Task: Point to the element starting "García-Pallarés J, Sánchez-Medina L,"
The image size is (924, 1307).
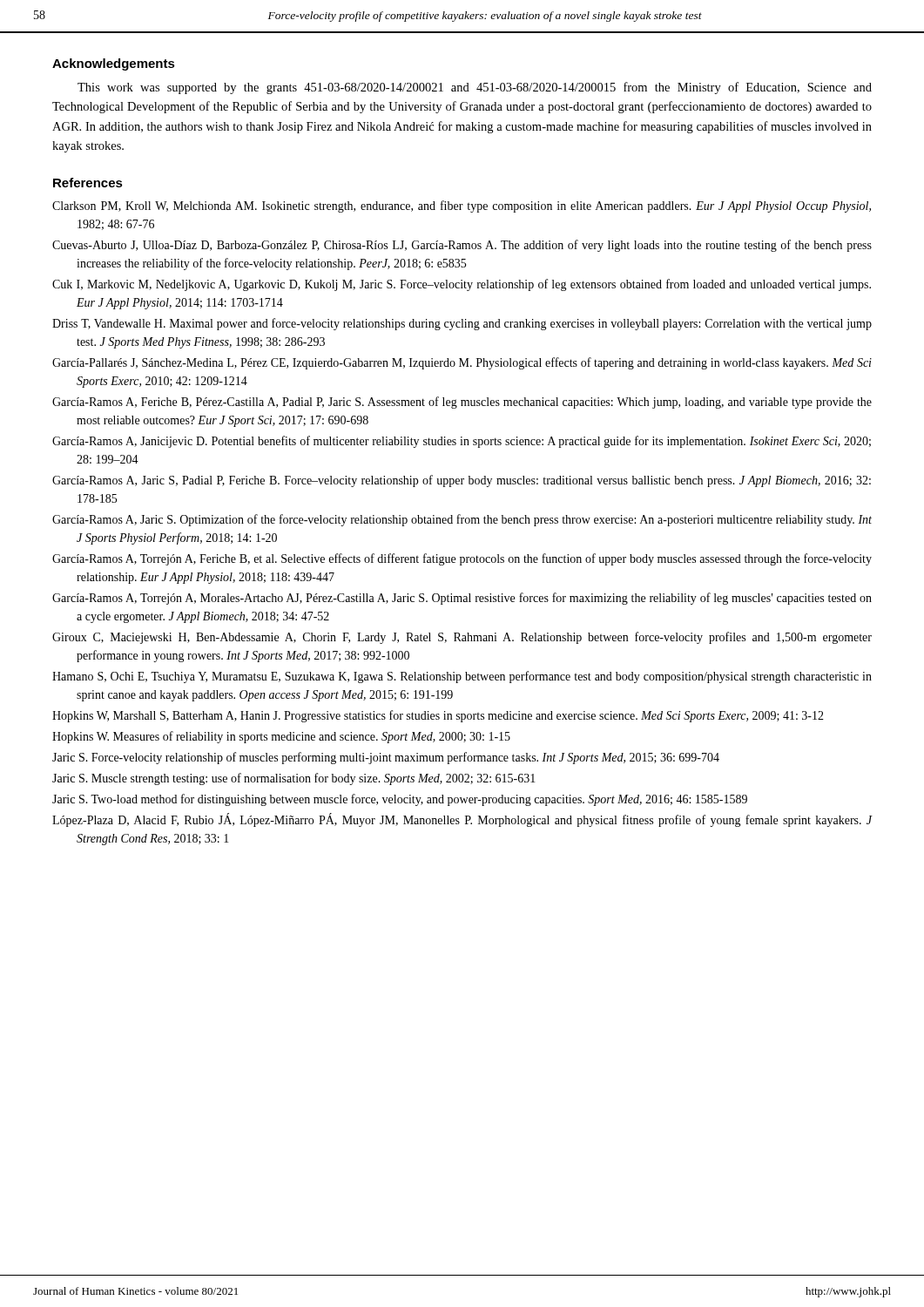Action: point(462,372)
